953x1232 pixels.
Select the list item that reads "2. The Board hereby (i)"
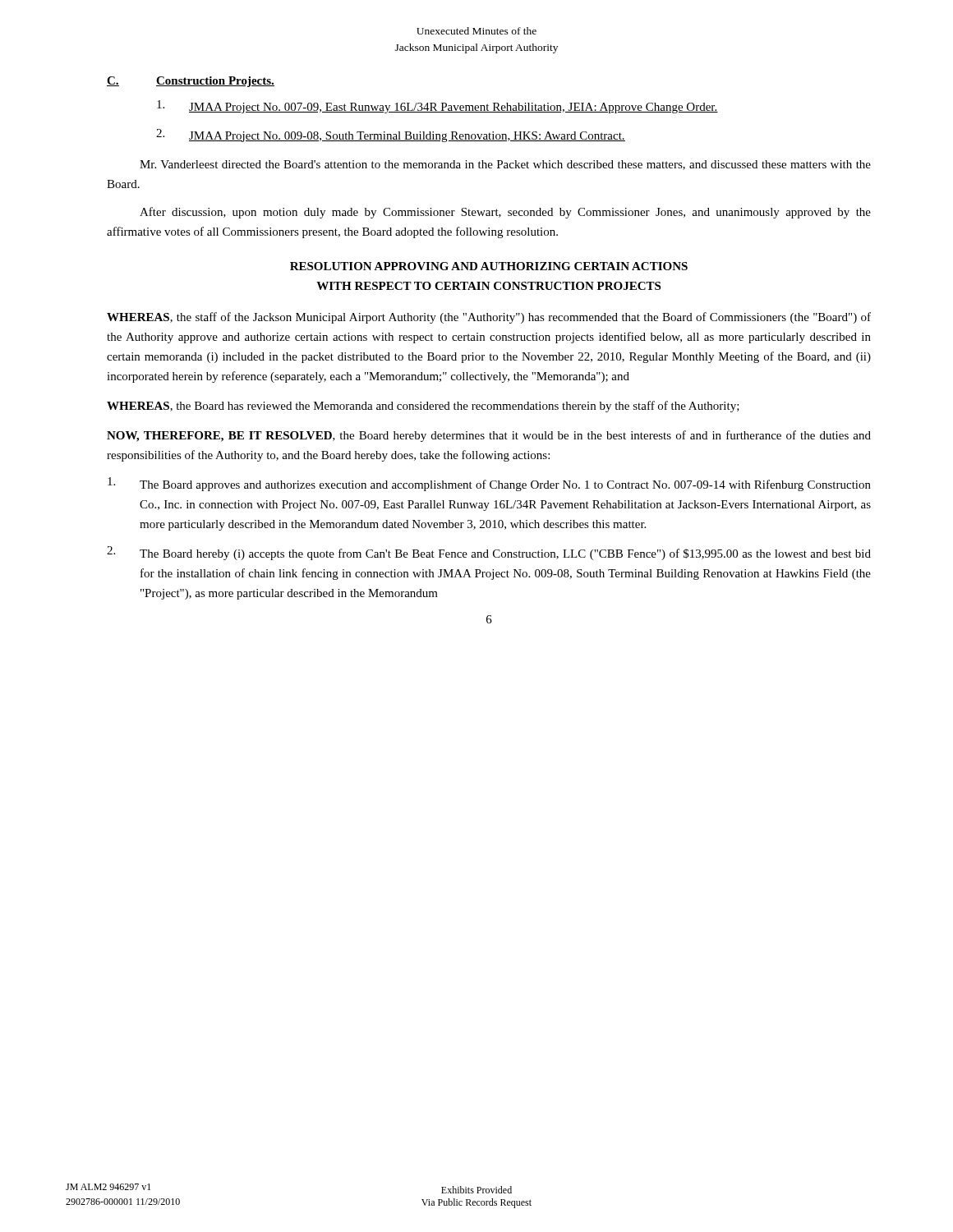point(489,573)
